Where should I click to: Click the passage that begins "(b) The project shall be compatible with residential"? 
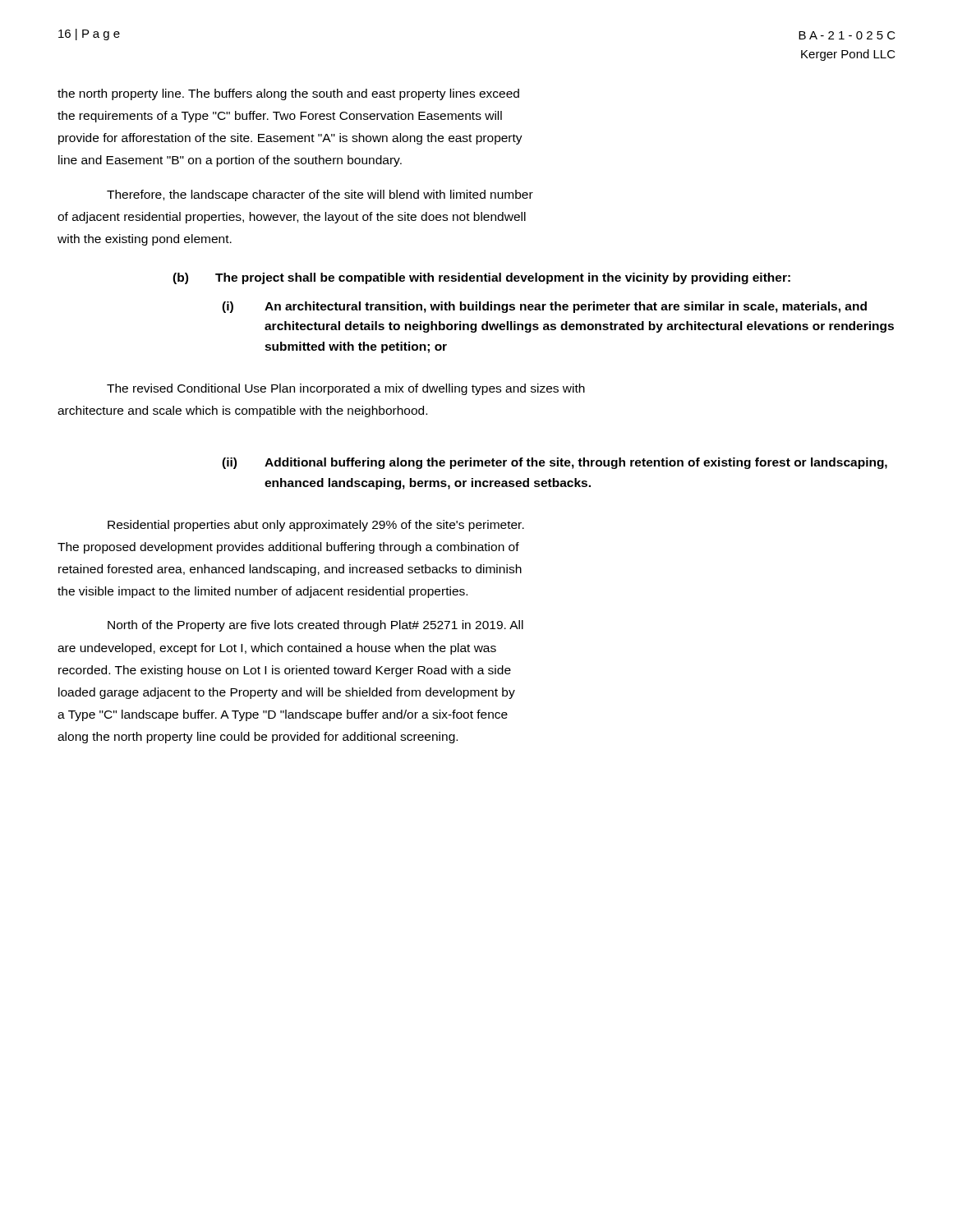click(534, 278)
